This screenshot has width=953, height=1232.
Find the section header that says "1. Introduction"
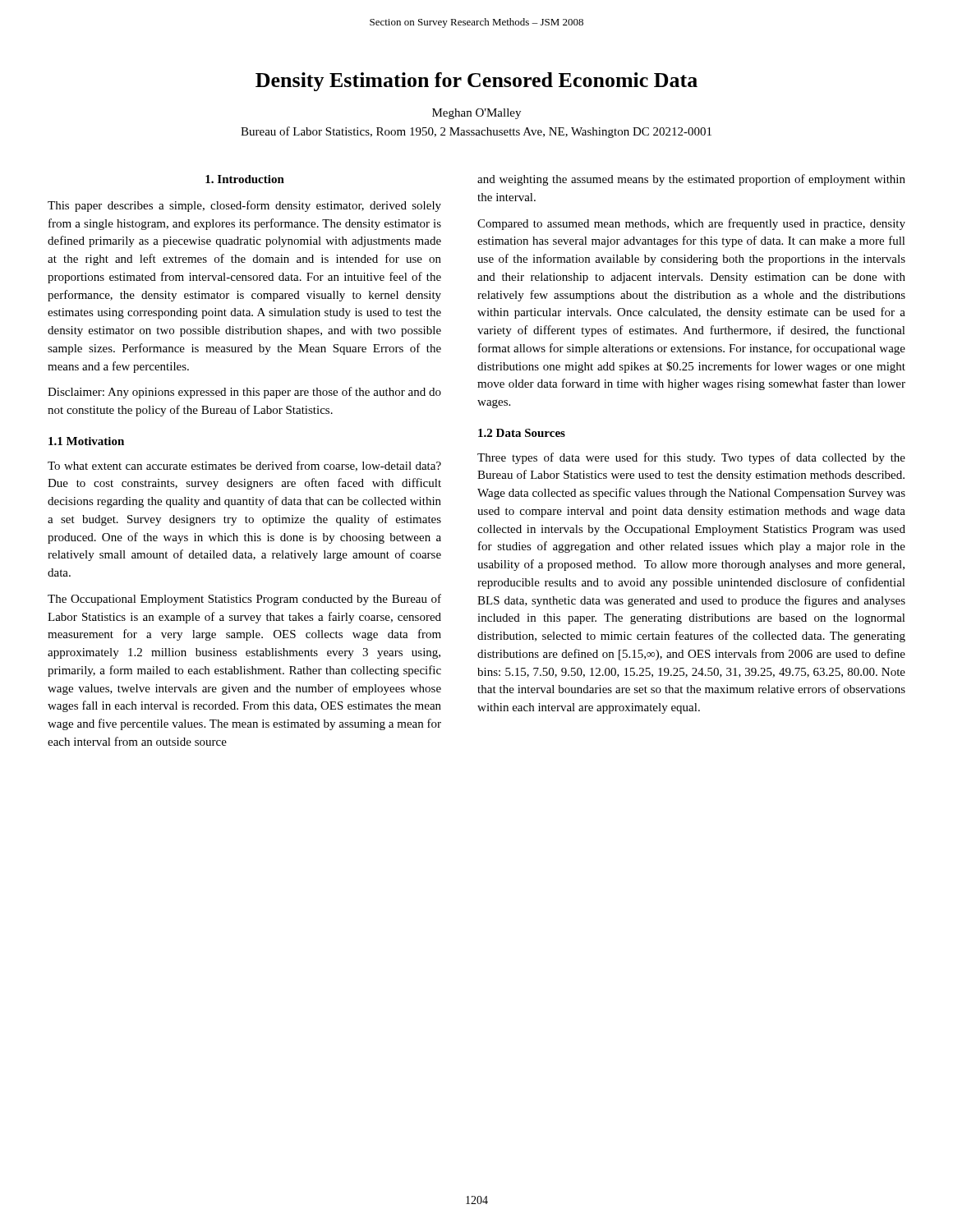coord(244,179)
